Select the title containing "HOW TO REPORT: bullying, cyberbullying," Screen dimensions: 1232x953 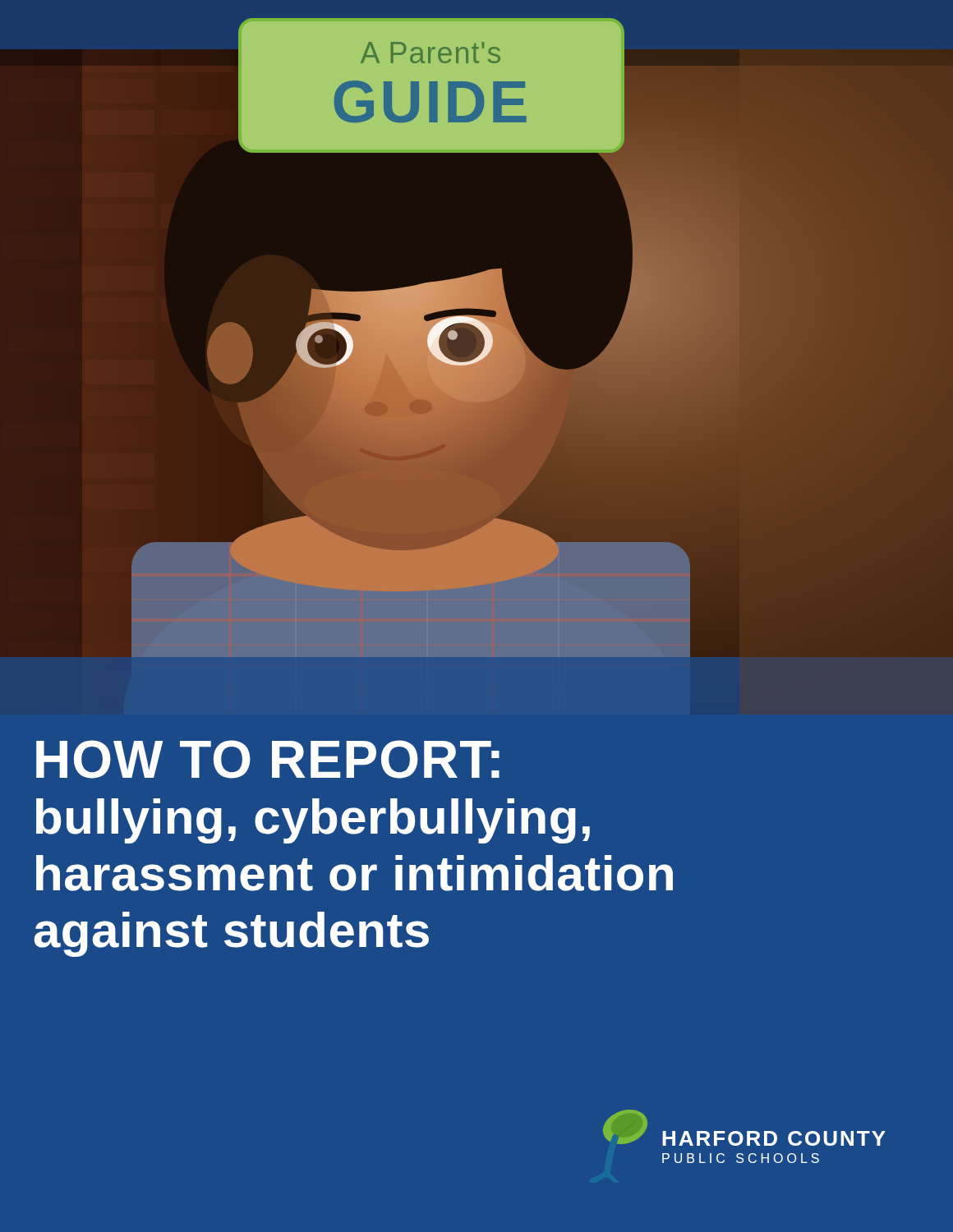[x=382, y=845]
